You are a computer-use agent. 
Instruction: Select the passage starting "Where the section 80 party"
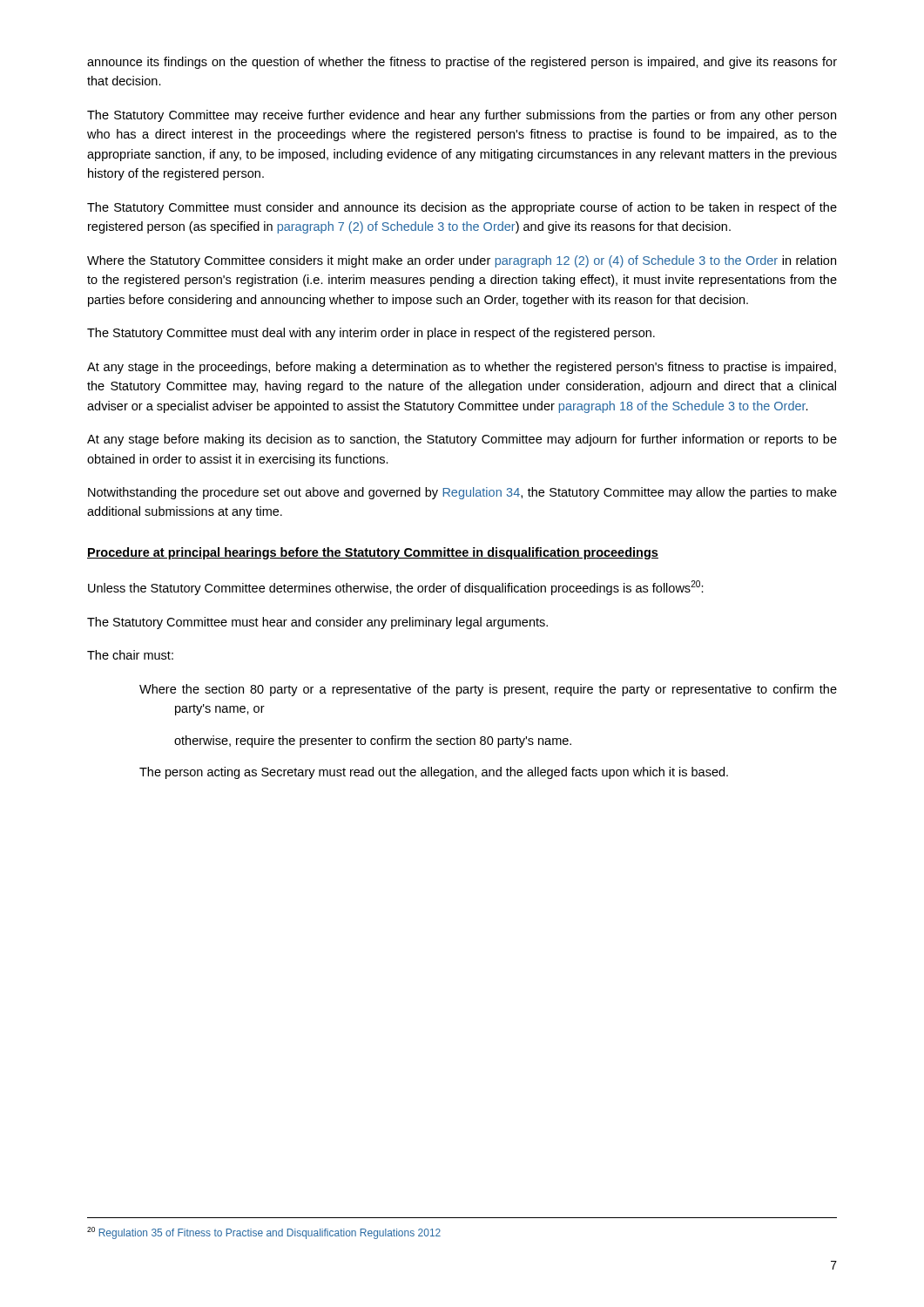click(488, 699)
